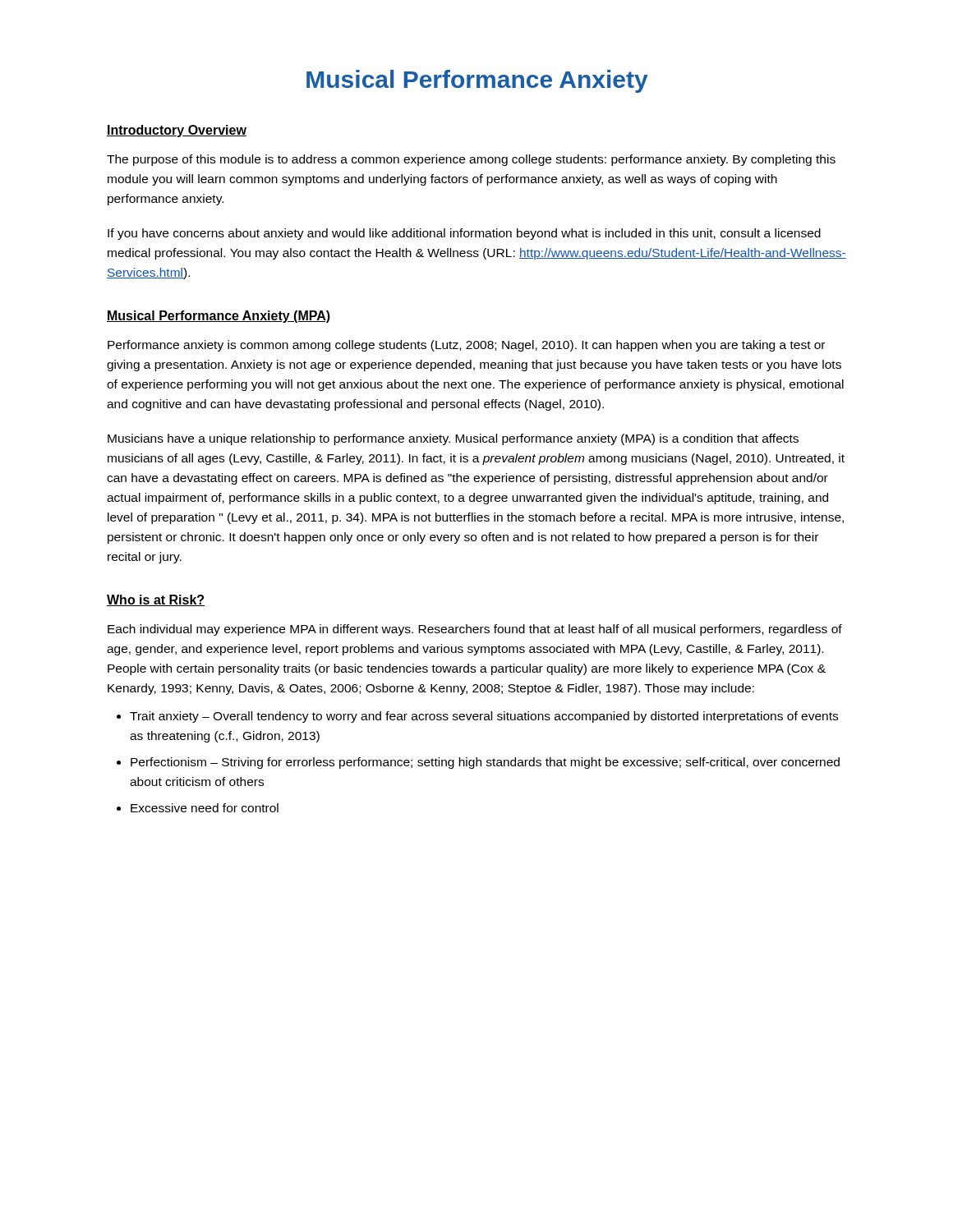Point to the text block starting "Trait anxiety –"
The width and height of the screenshot is (953, 1232).
click(x=484, y=726)
